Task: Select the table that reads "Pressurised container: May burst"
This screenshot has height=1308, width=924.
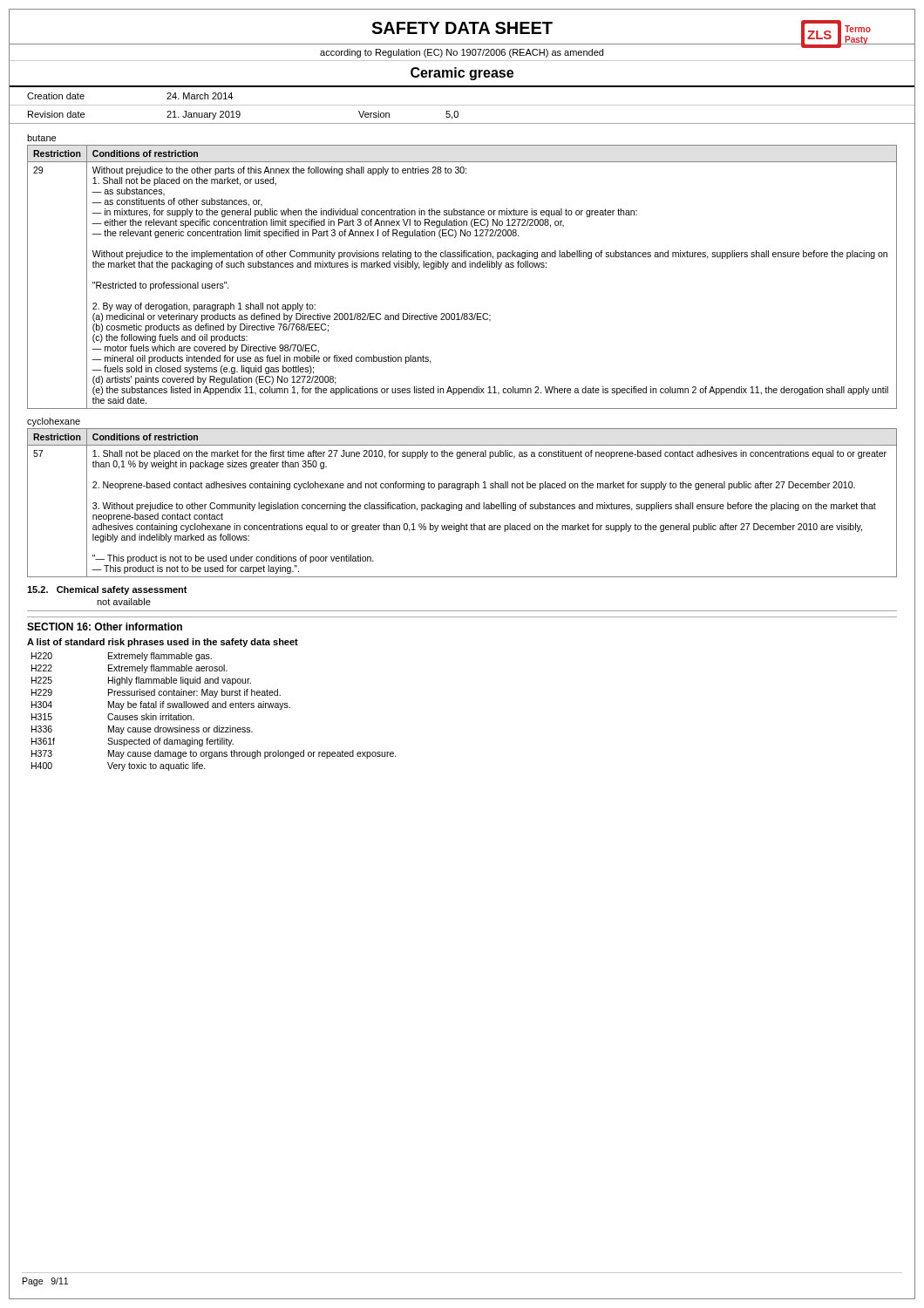Action: coord(462,711)
